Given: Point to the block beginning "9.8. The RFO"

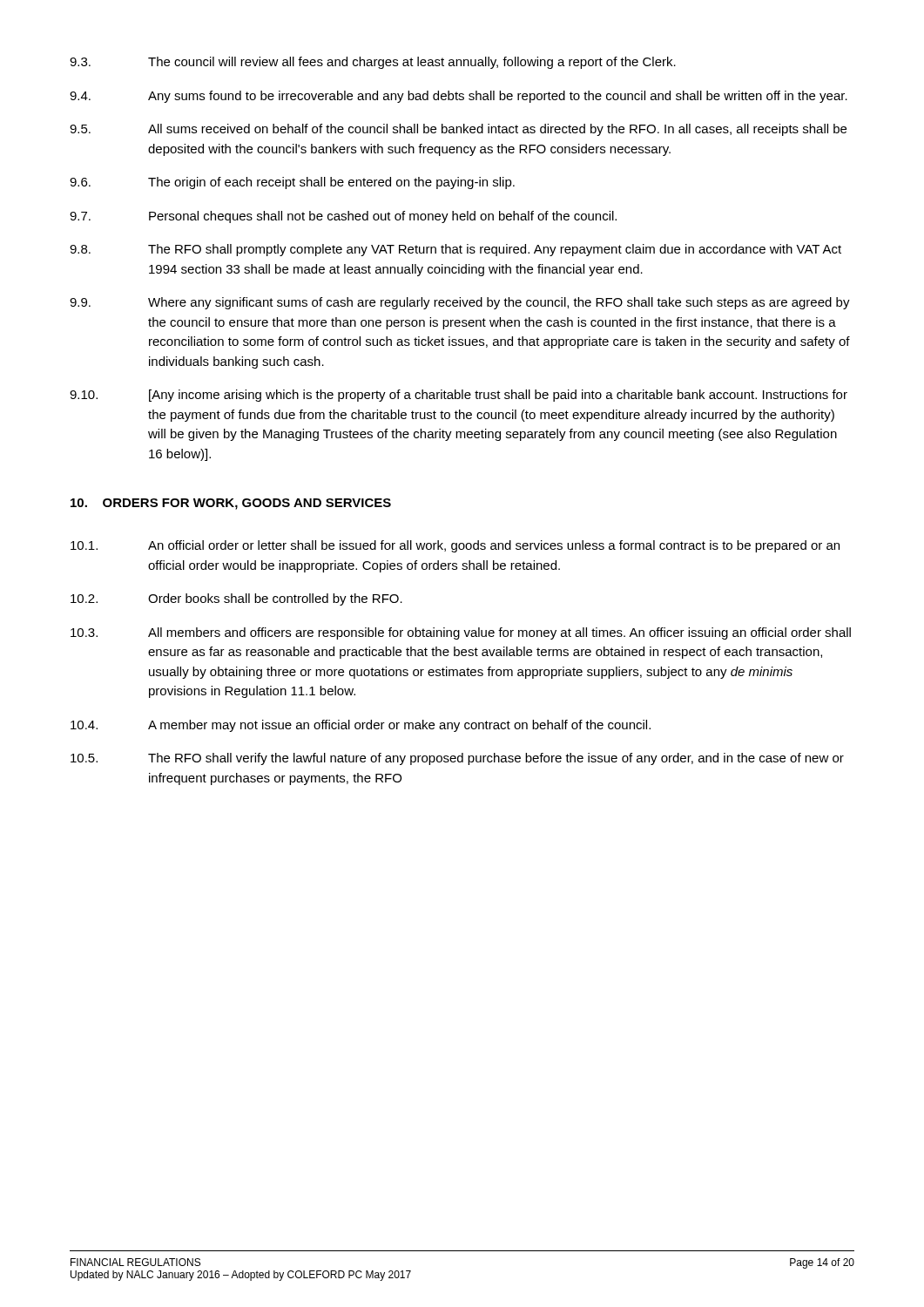Looking at the screenshot, I should [462, 259].
